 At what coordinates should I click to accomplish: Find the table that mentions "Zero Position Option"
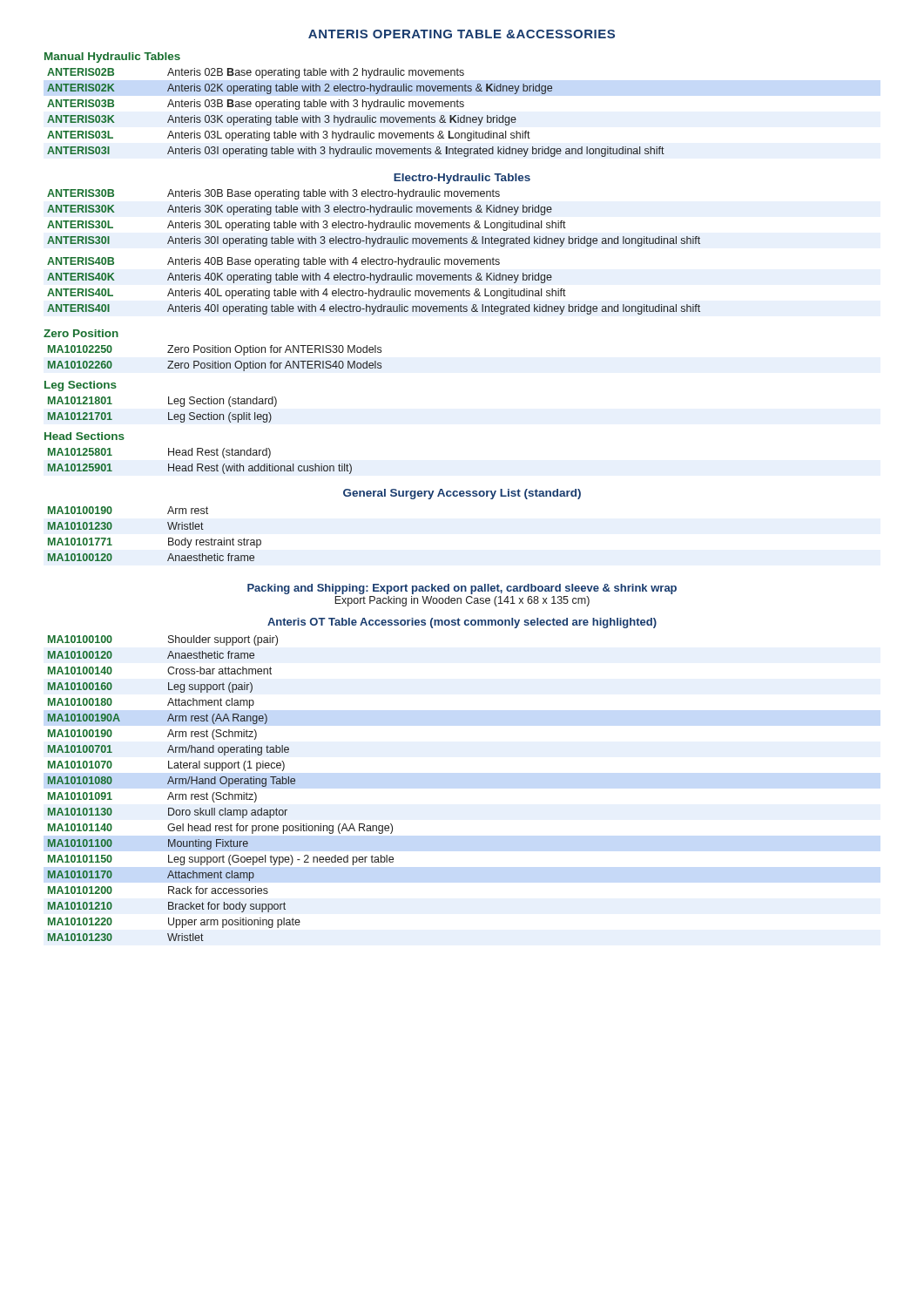coord(462,357)
